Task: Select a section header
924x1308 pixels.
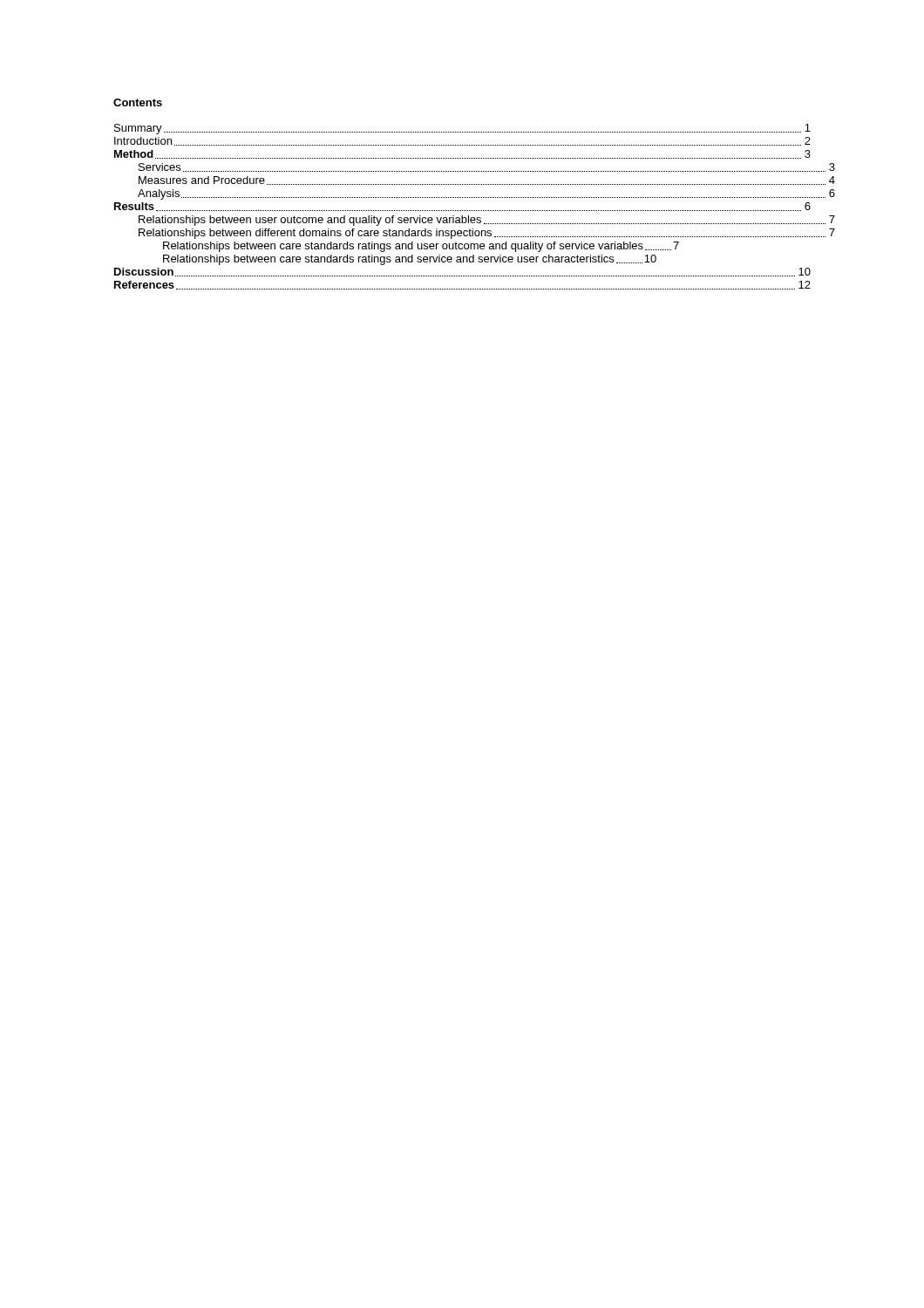Action: coord(138,102)
